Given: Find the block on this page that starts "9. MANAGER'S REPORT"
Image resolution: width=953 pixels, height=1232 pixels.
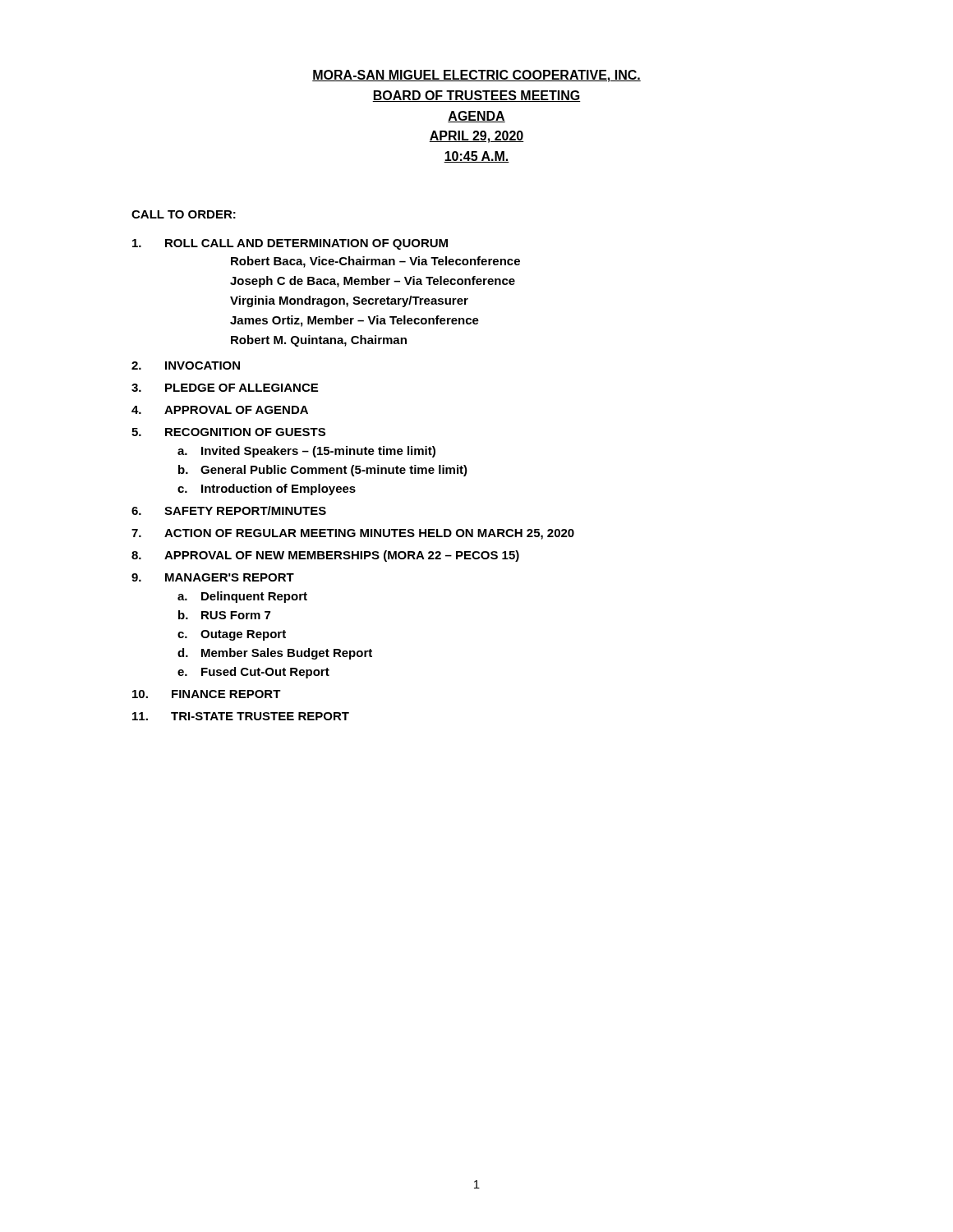Looking at the screenshot, I should (x=213, y=577).
